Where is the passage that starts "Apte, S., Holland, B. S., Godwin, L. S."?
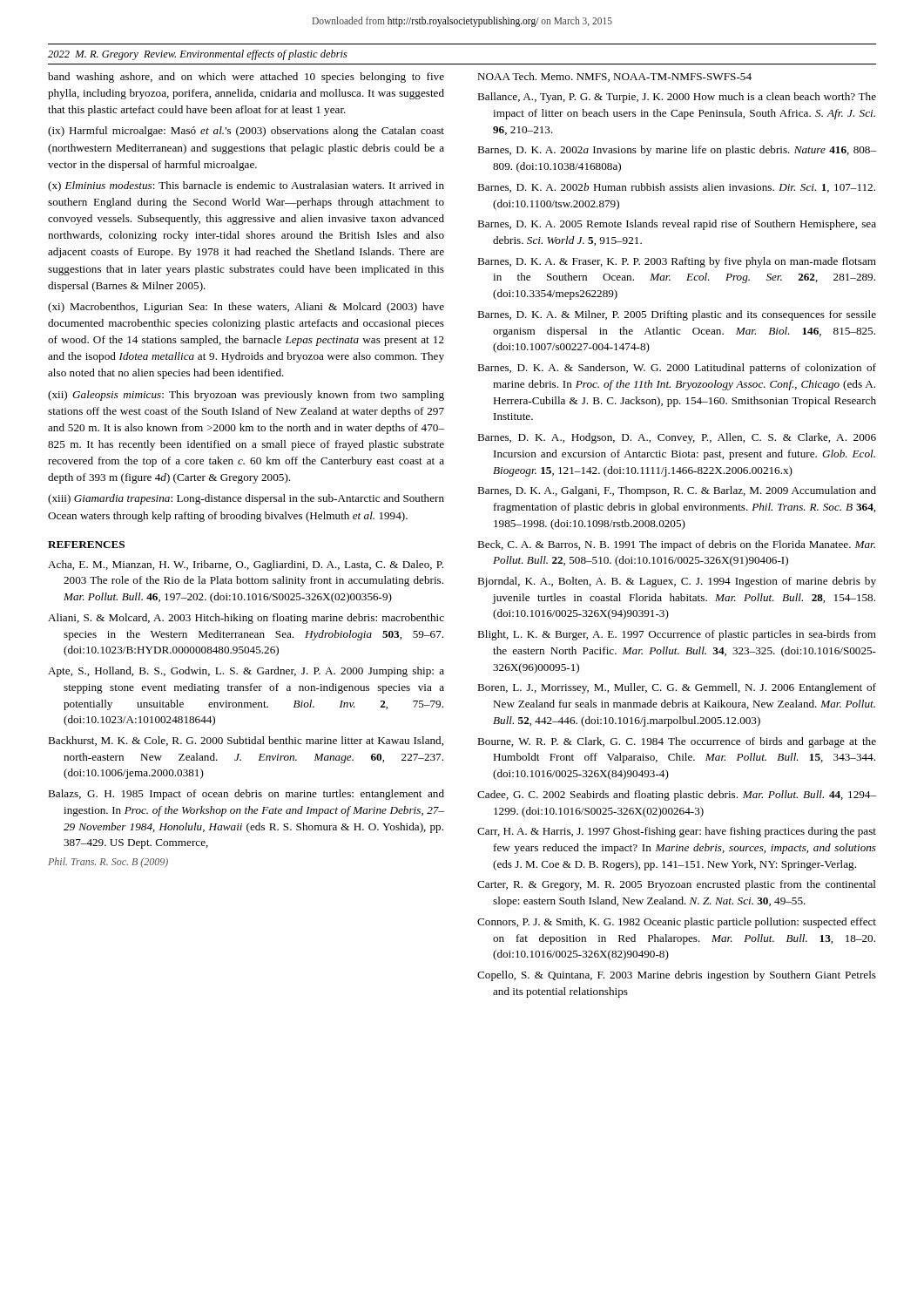Viewport: 924px width, 1307px height. click(246, 695)
